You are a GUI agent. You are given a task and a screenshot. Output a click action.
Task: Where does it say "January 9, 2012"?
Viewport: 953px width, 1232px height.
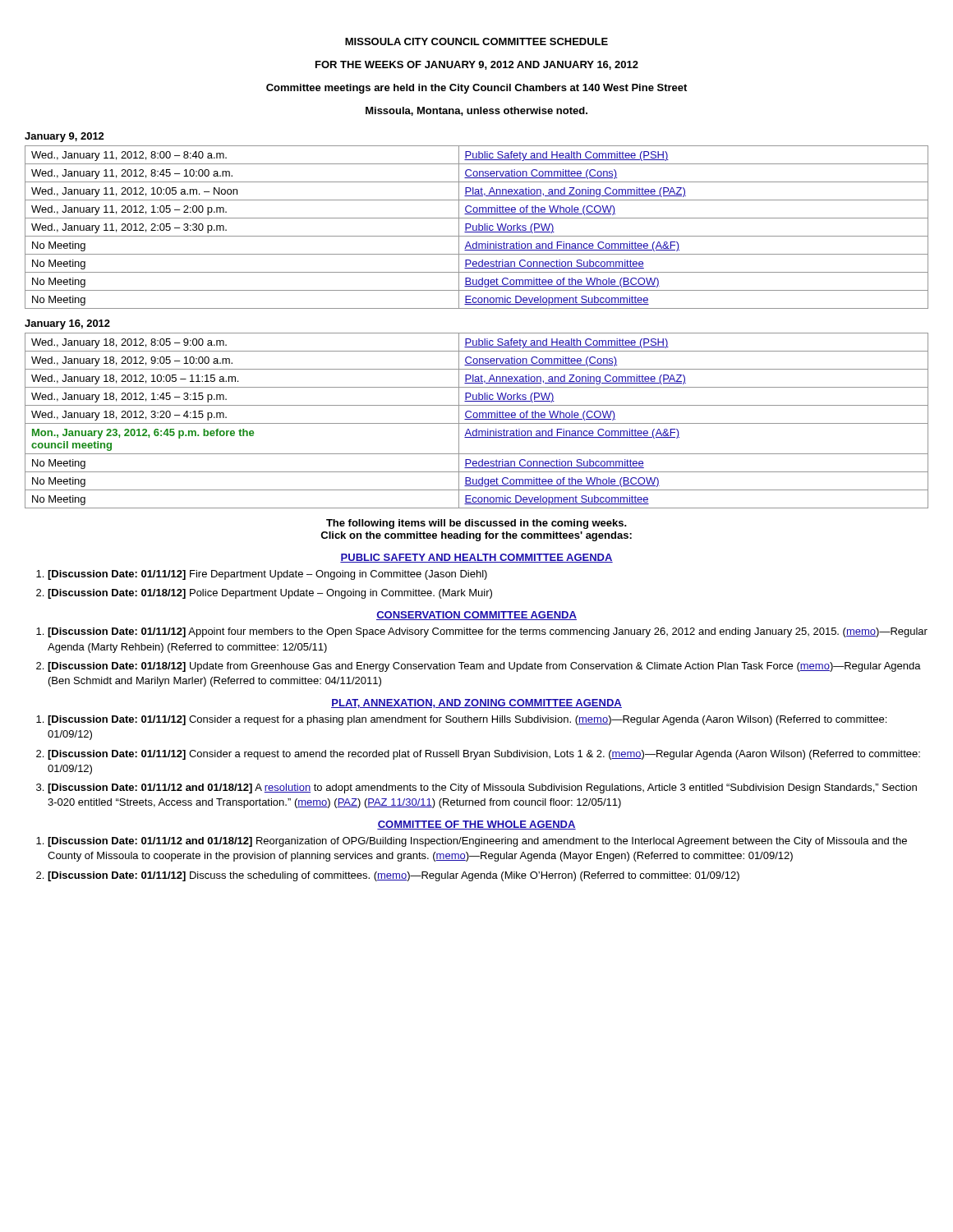click(64, 136)
